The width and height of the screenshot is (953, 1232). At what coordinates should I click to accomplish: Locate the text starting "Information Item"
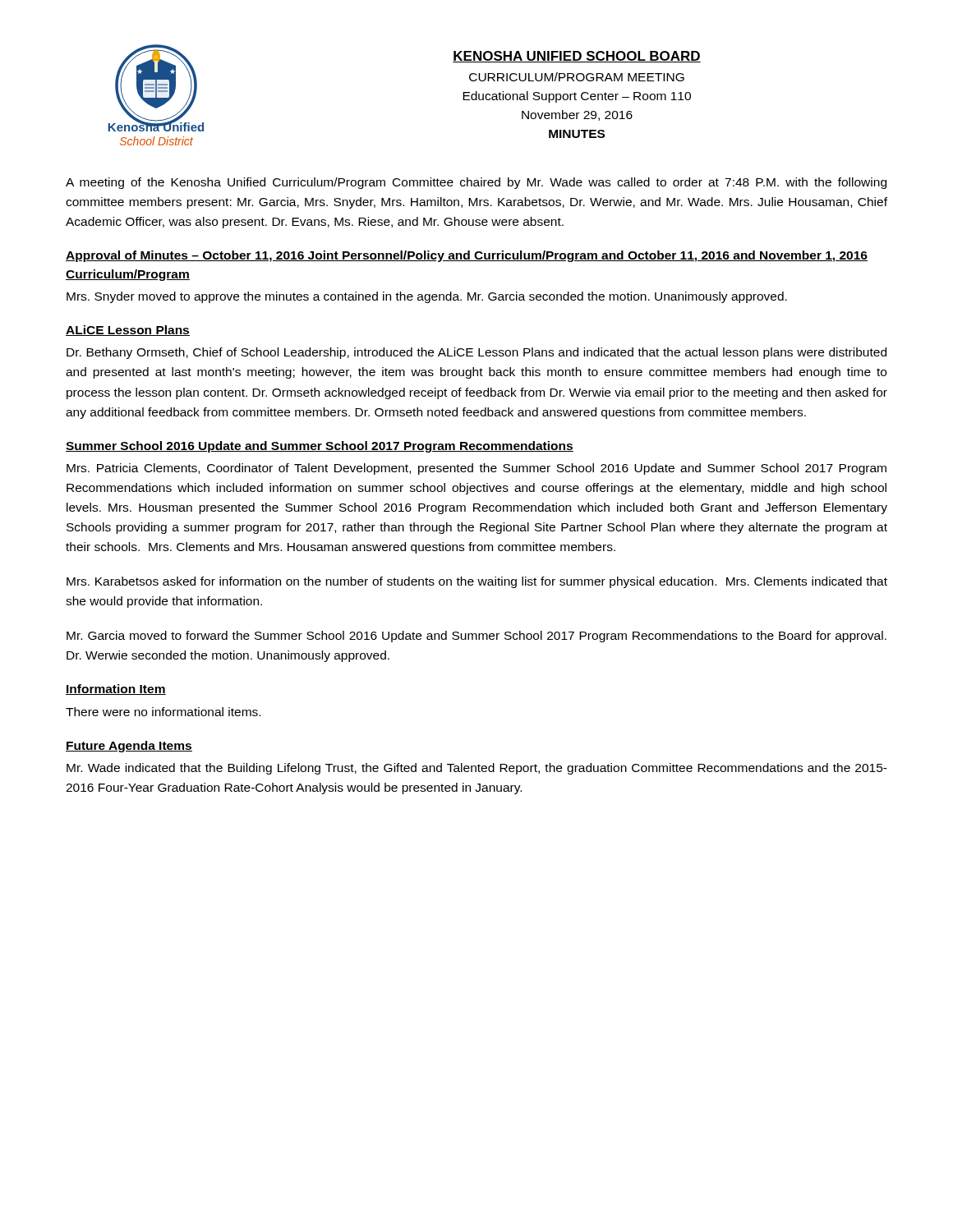click(x=116, y=689)
